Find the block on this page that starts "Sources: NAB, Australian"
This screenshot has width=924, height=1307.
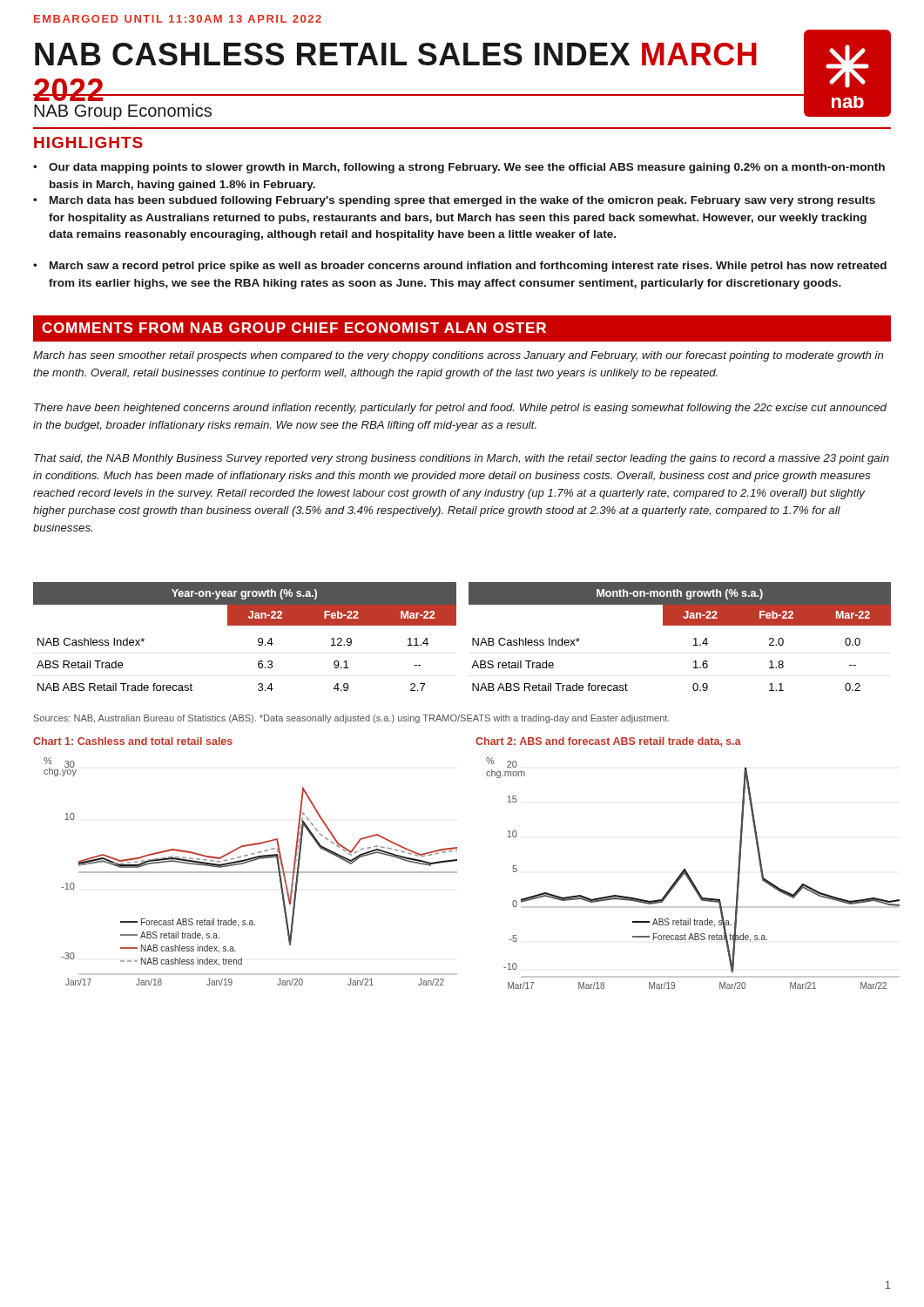[x=352, y=718]
